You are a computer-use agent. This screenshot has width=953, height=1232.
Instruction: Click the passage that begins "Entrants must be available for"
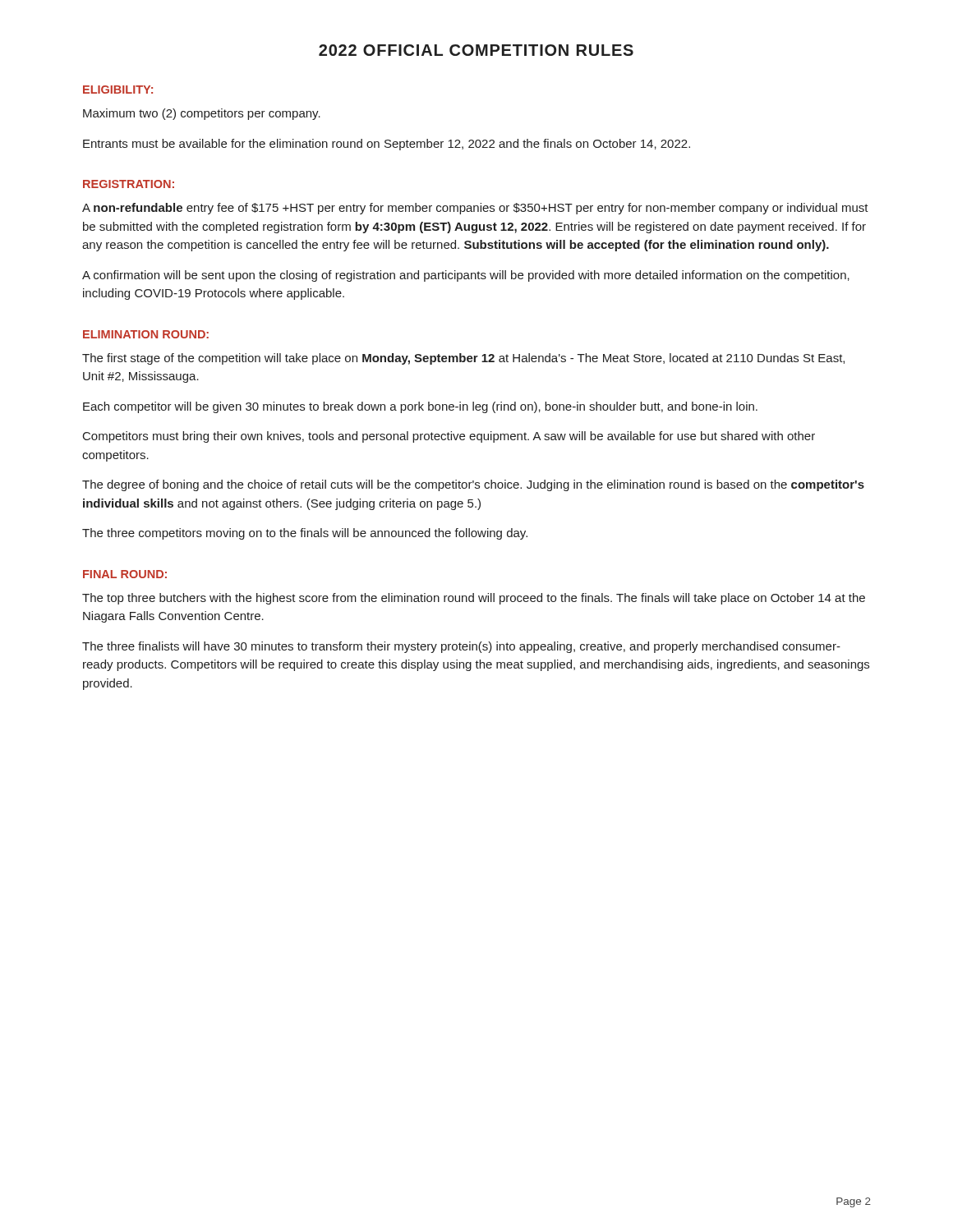coord(387,143)
